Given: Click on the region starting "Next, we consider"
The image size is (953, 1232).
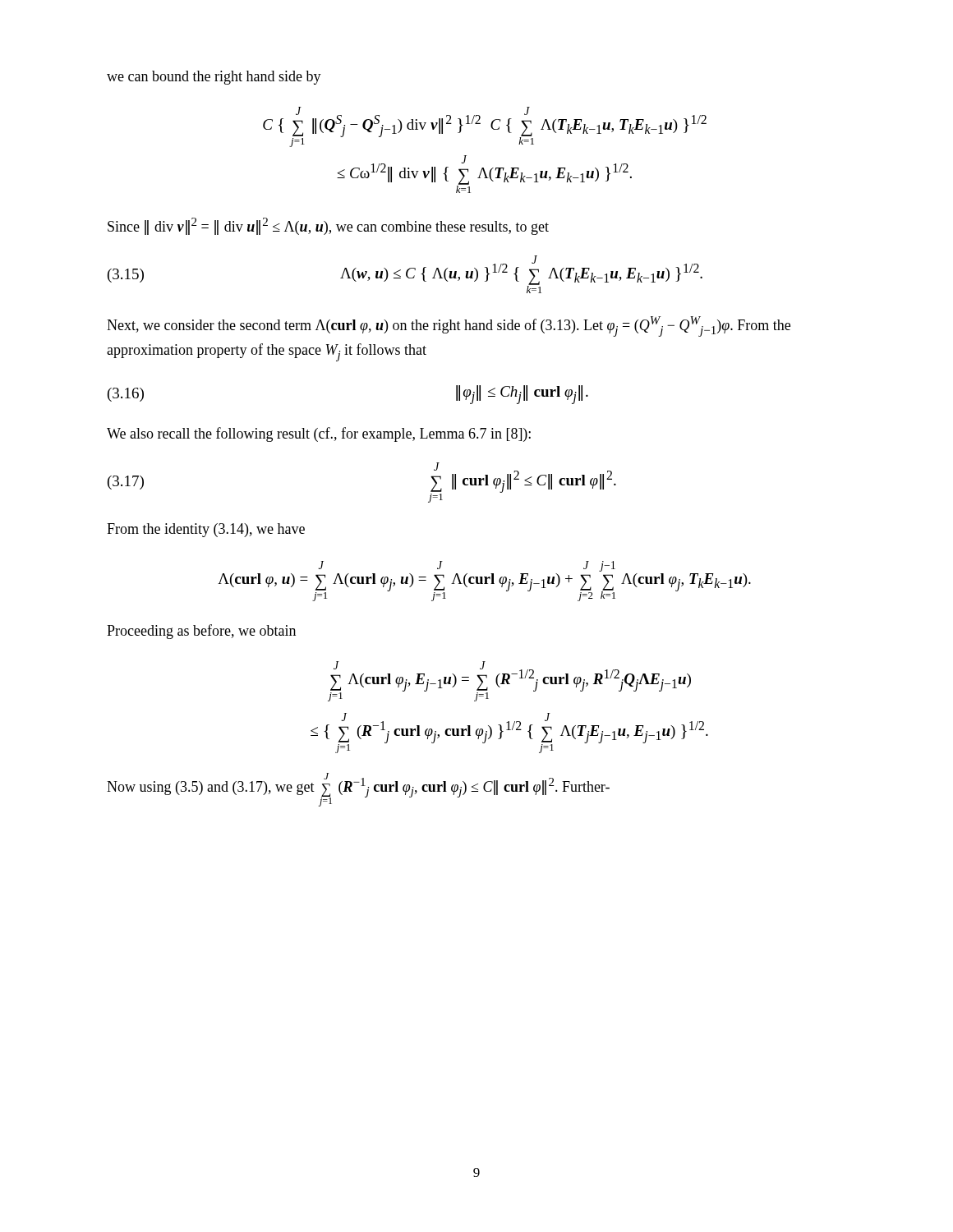Looking at the screenshot, I should point(485,338).
